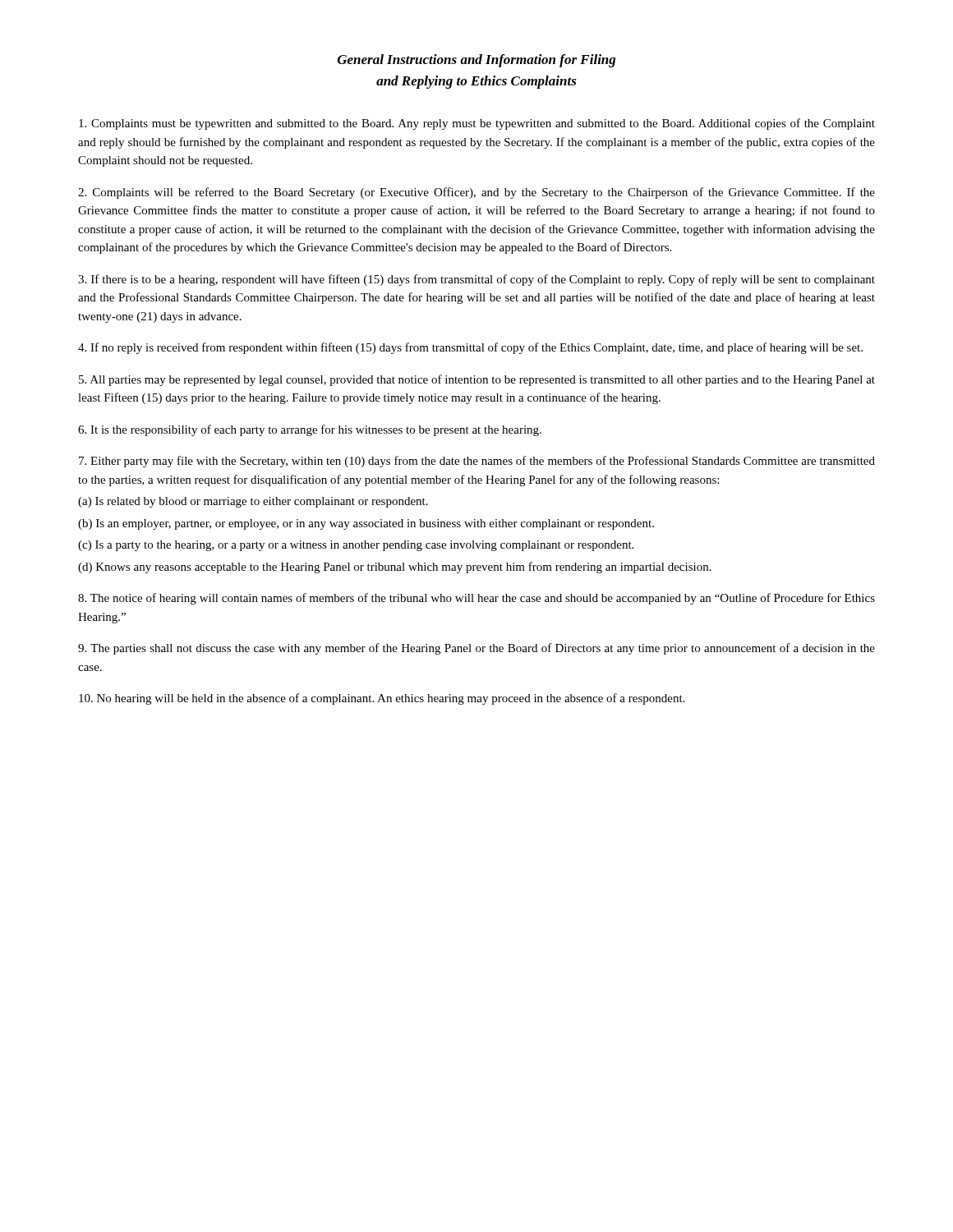Where is the passage that starts "All parties may be represented by legal counsel,"?
The image size is (953, 1232).
pos(476,388)
